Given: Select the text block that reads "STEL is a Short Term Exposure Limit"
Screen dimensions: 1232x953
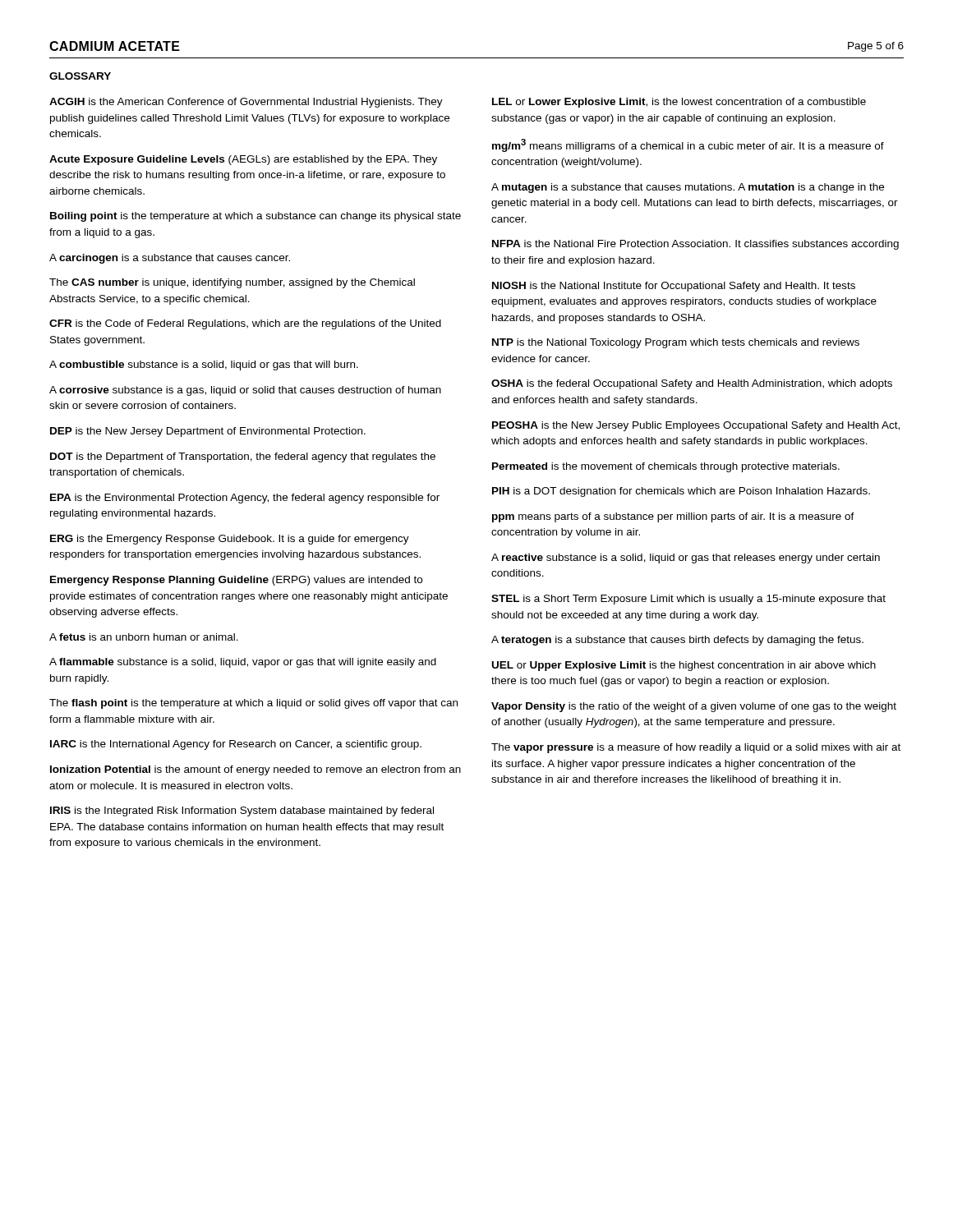Looking at the screenshot, I should (x=698, y=607).
